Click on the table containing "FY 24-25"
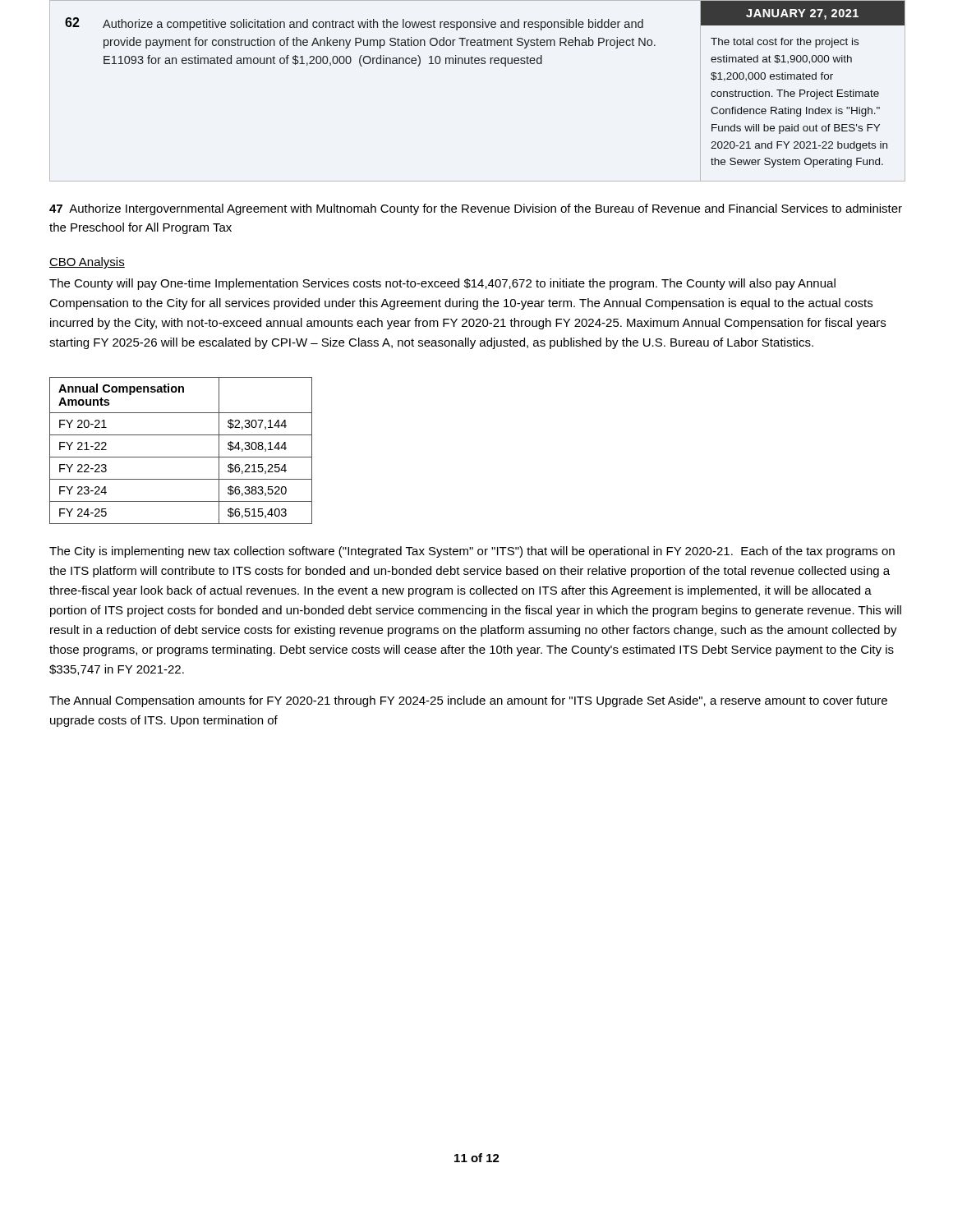This screenshot has height=1232, width=953. pos(181,451)
